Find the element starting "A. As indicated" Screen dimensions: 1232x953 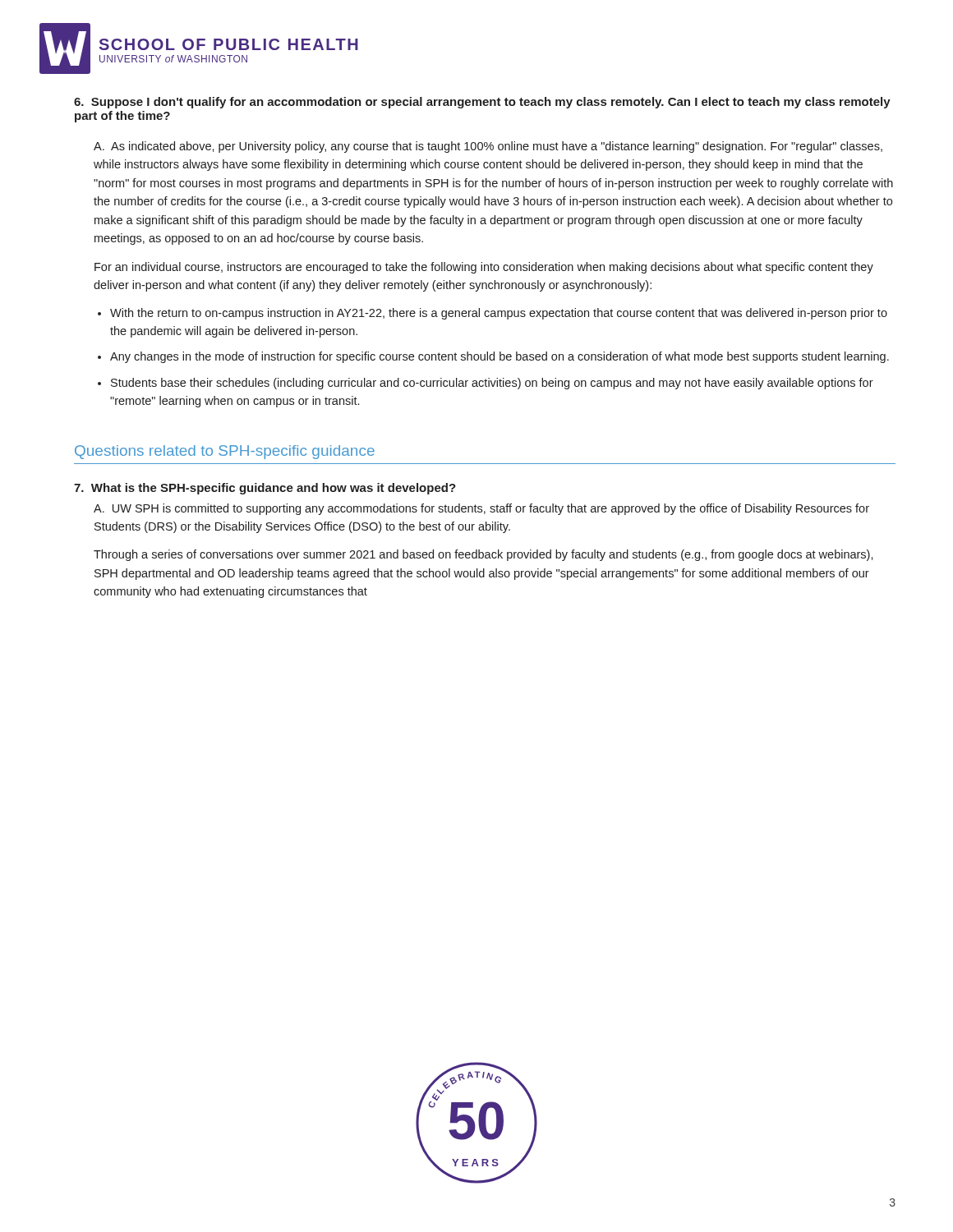click(495, 274)
